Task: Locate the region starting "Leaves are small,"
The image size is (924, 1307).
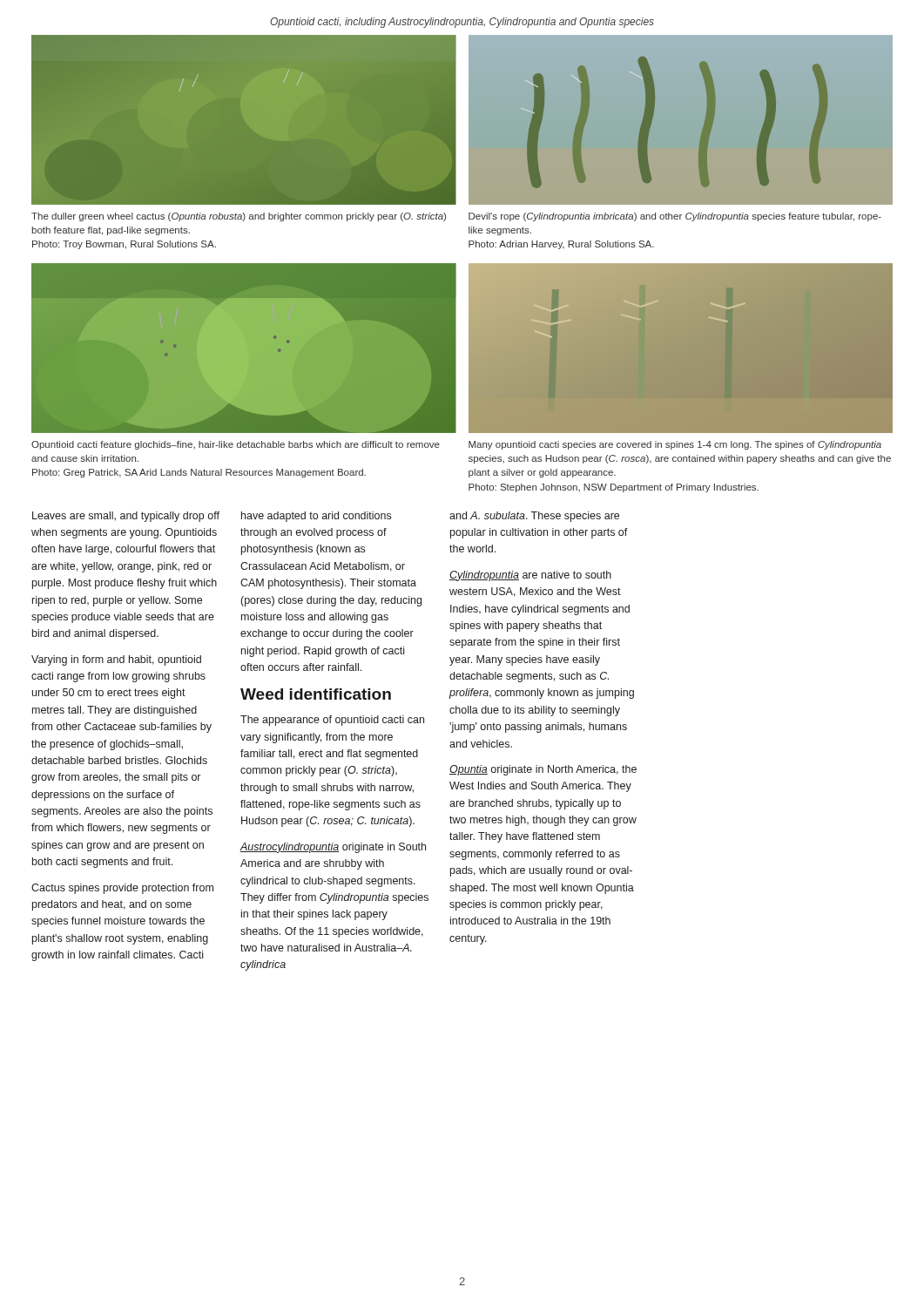Action: tap(125, 575)
